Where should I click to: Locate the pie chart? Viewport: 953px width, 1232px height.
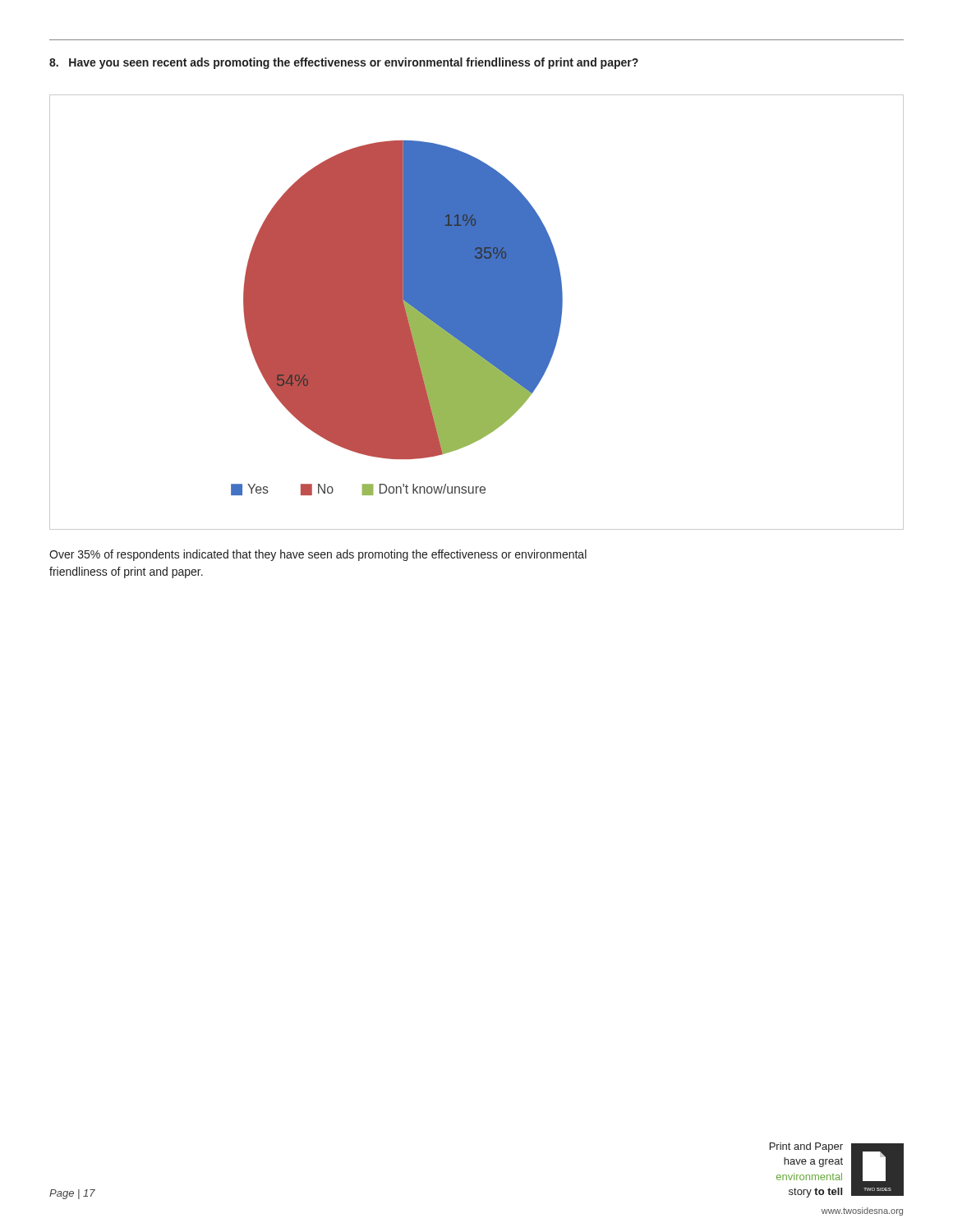coord(476,312)
